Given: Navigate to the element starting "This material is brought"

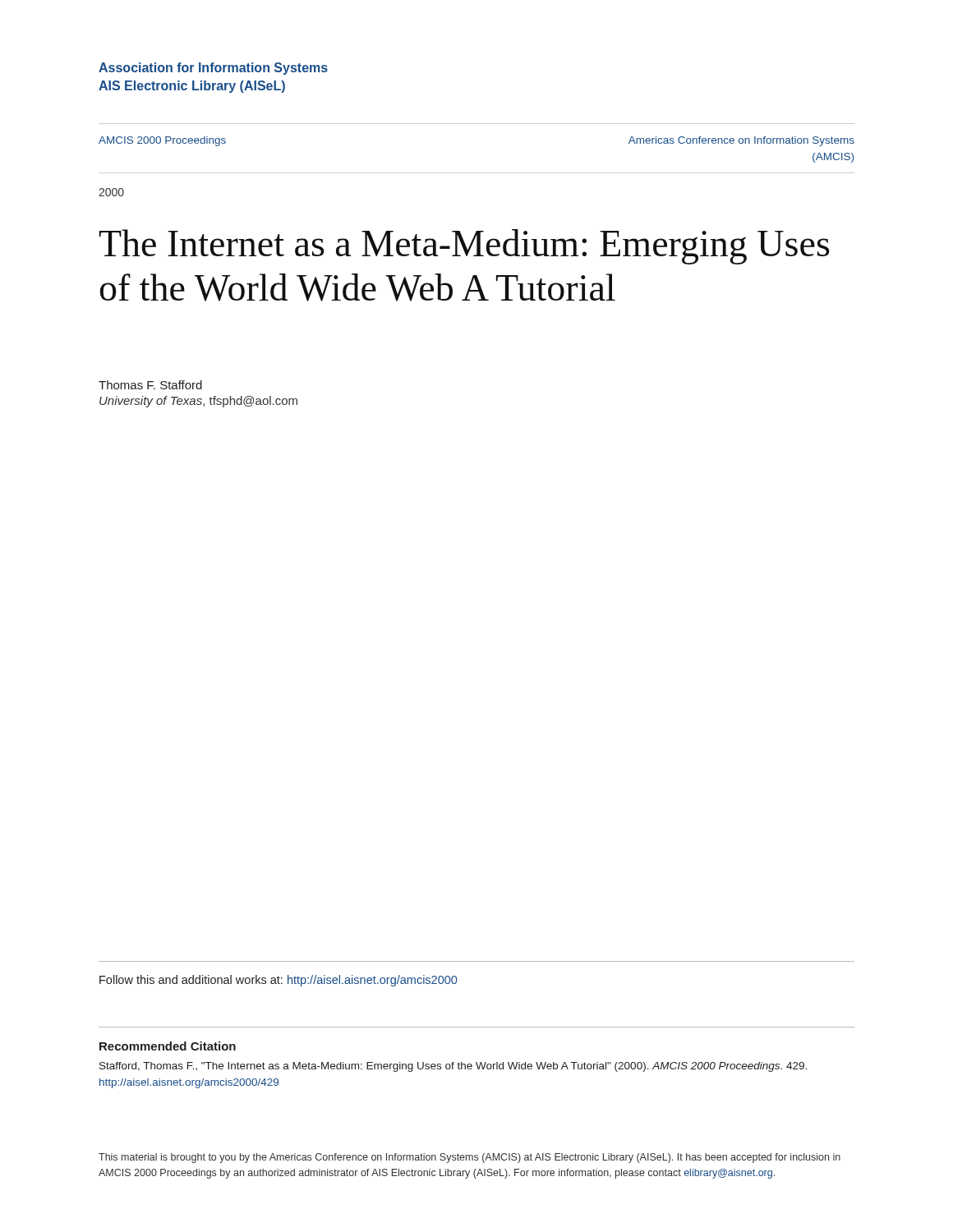Looking at the screenshot, I should point(470,1165).
